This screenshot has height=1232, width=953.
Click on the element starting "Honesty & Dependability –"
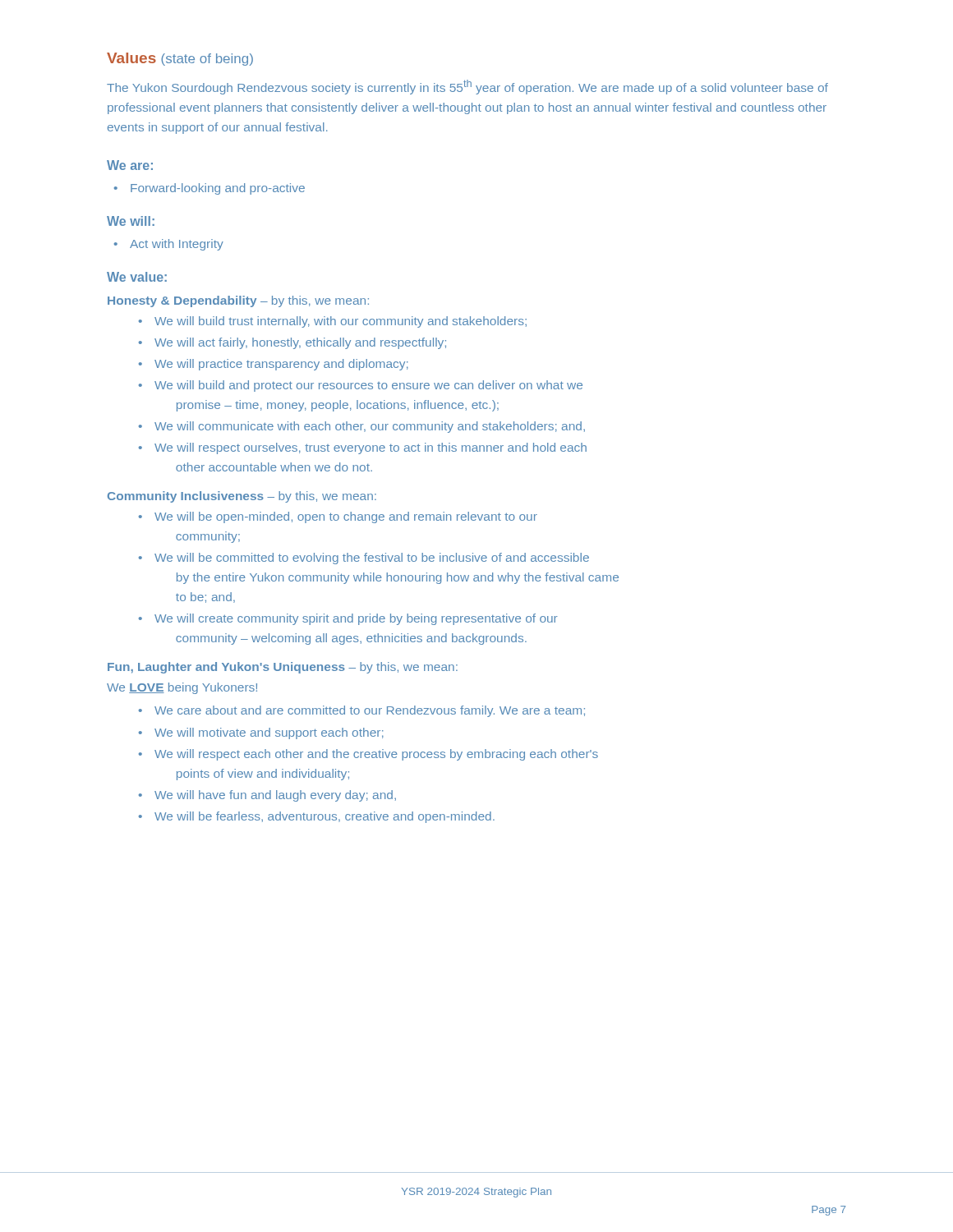(x=238, y=300)
